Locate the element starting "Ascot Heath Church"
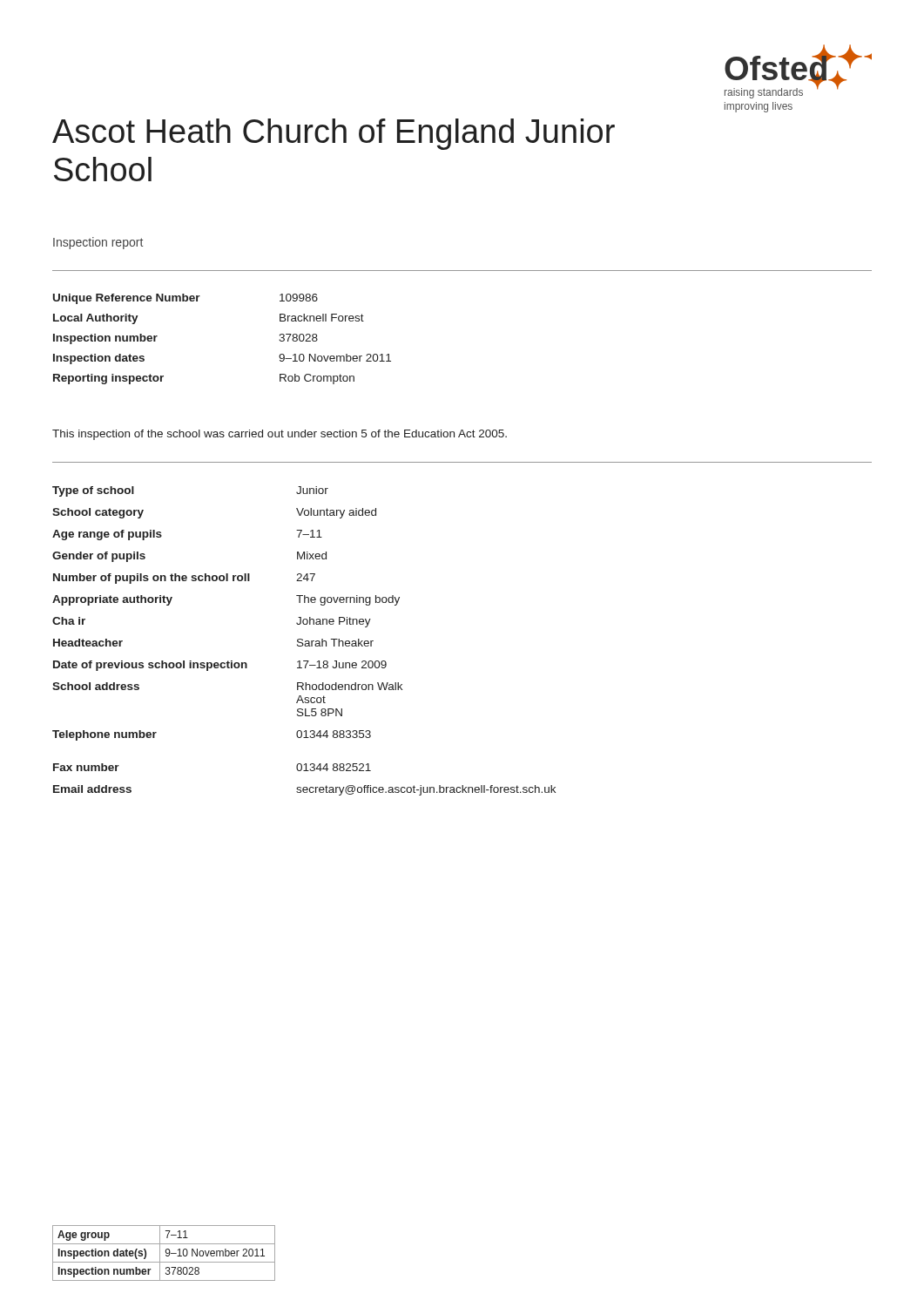 [375, 151]
